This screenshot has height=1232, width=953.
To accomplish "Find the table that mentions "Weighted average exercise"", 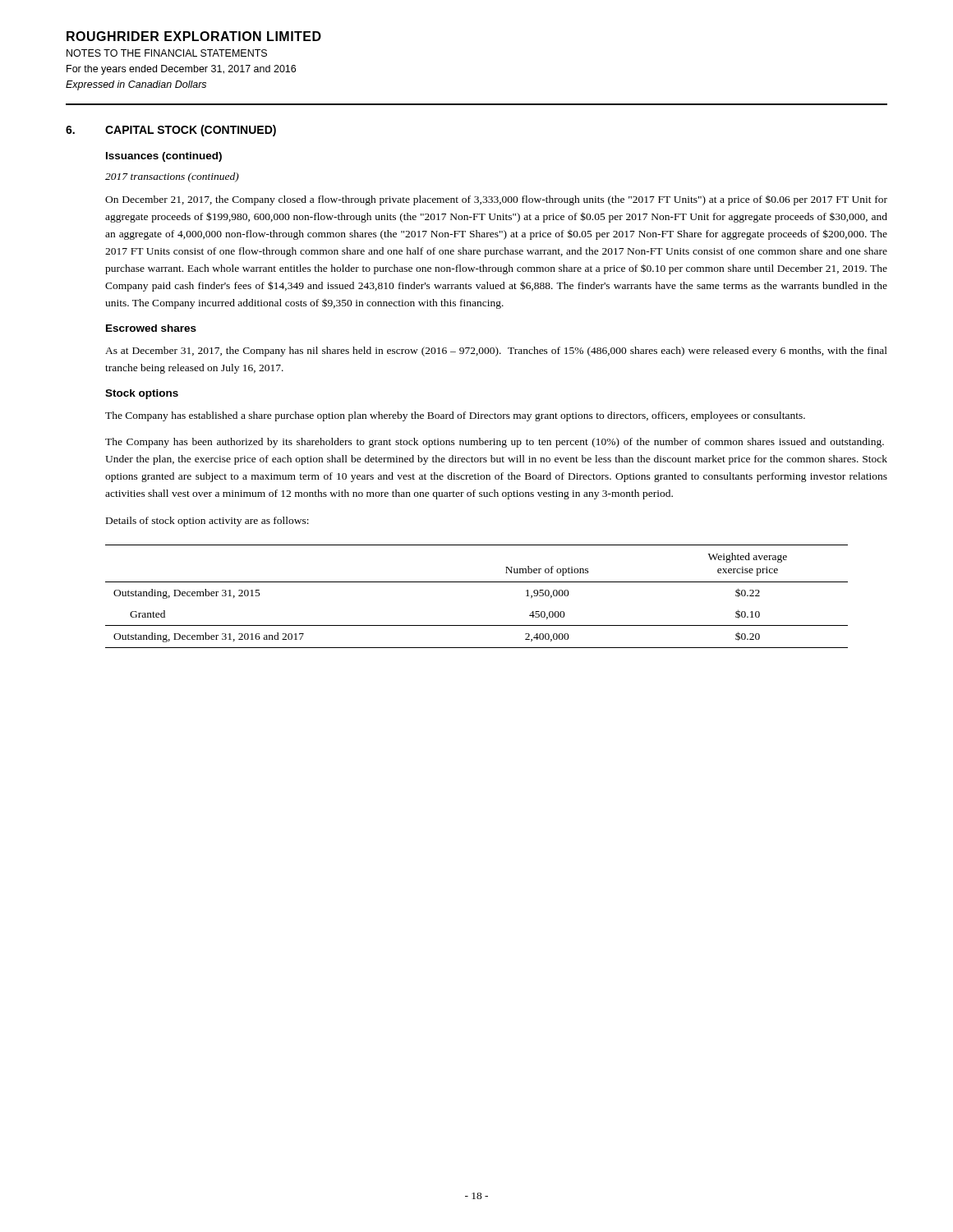I will pos(476,596).
